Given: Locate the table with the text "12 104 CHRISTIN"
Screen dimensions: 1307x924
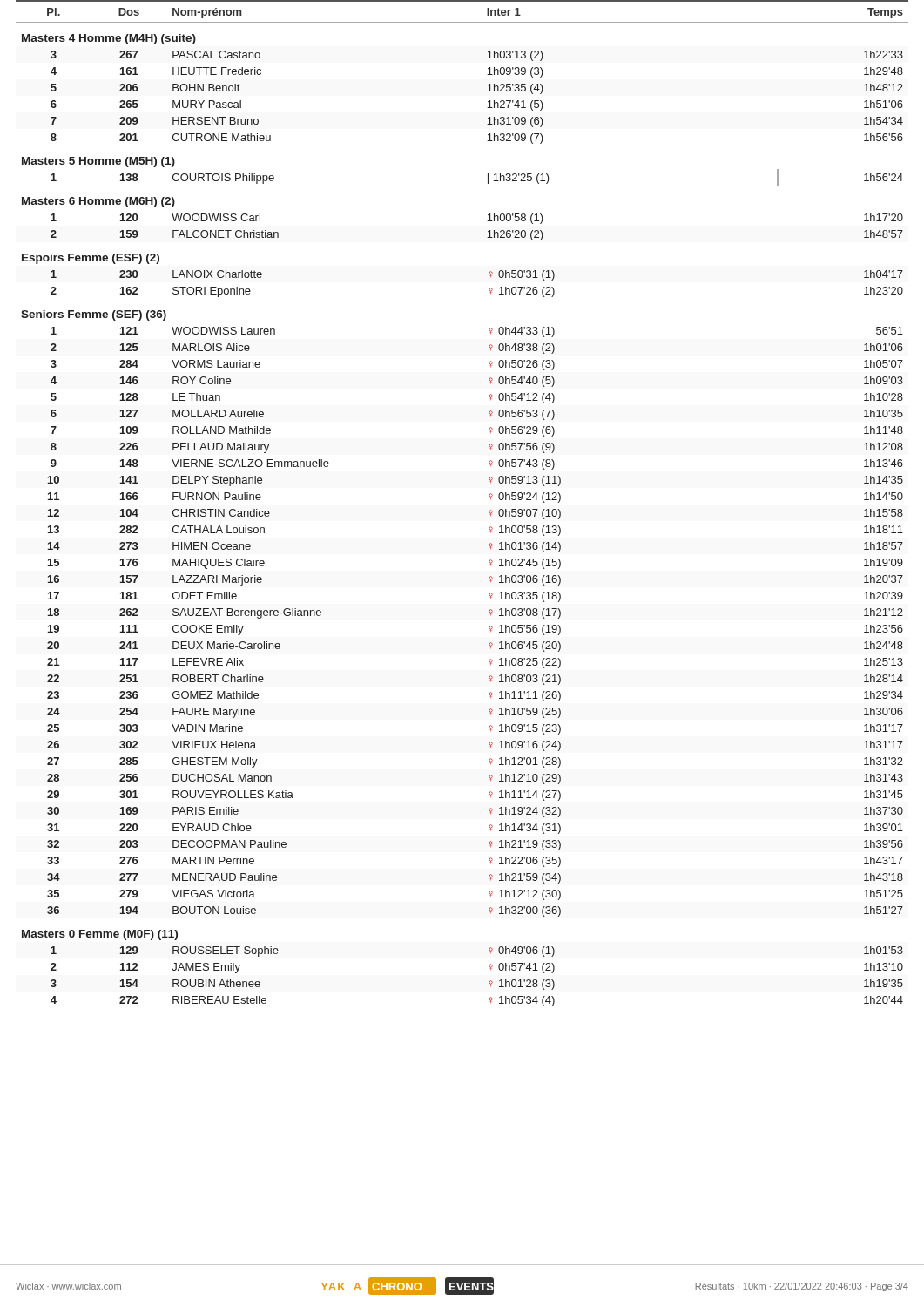Looking at the screenshot, I should [x=462, y=513].
